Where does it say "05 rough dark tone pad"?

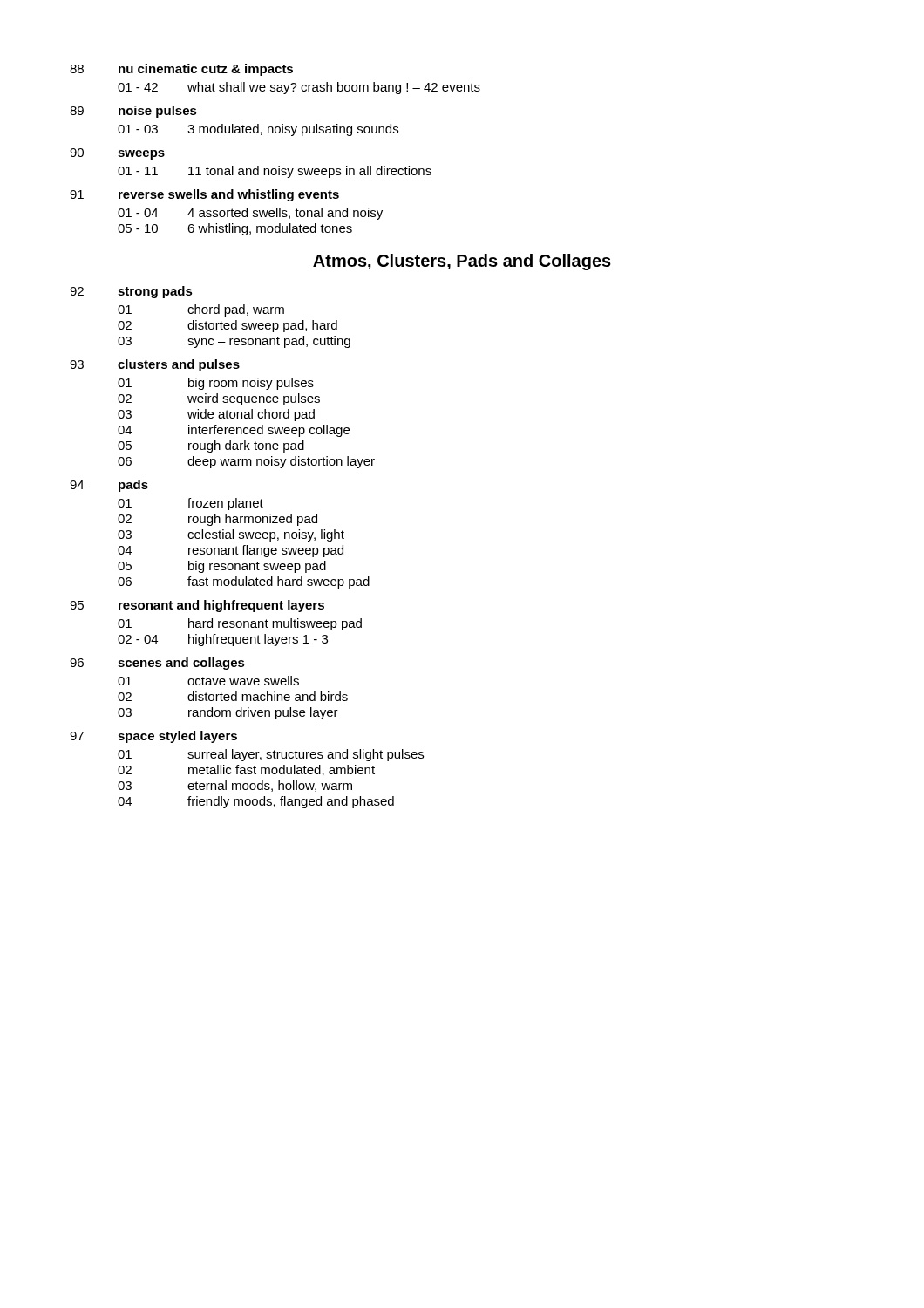[211, 446]
